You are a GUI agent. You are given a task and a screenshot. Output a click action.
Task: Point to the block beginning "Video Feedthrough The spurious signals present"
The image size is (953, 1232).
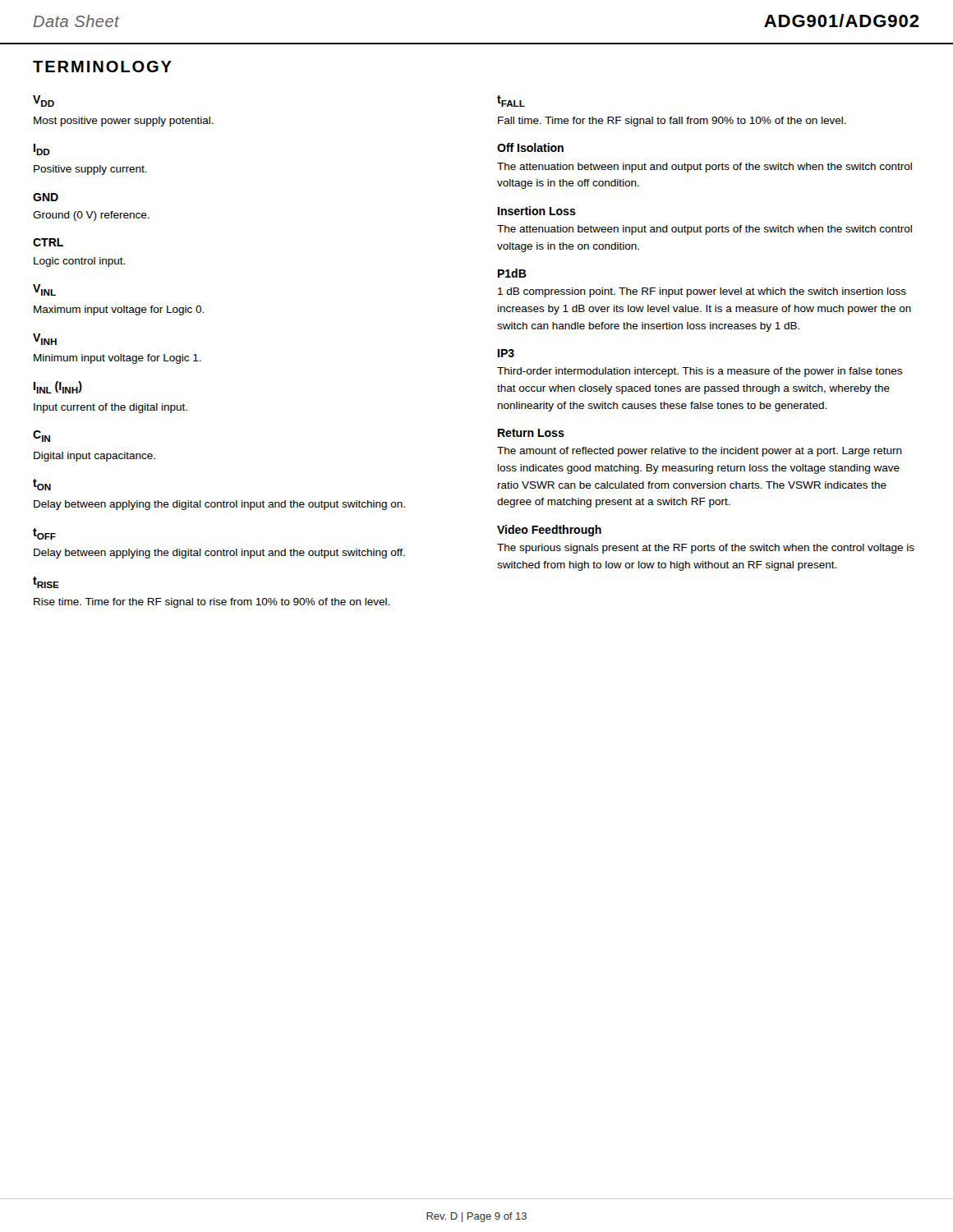[x=709, y=546]
